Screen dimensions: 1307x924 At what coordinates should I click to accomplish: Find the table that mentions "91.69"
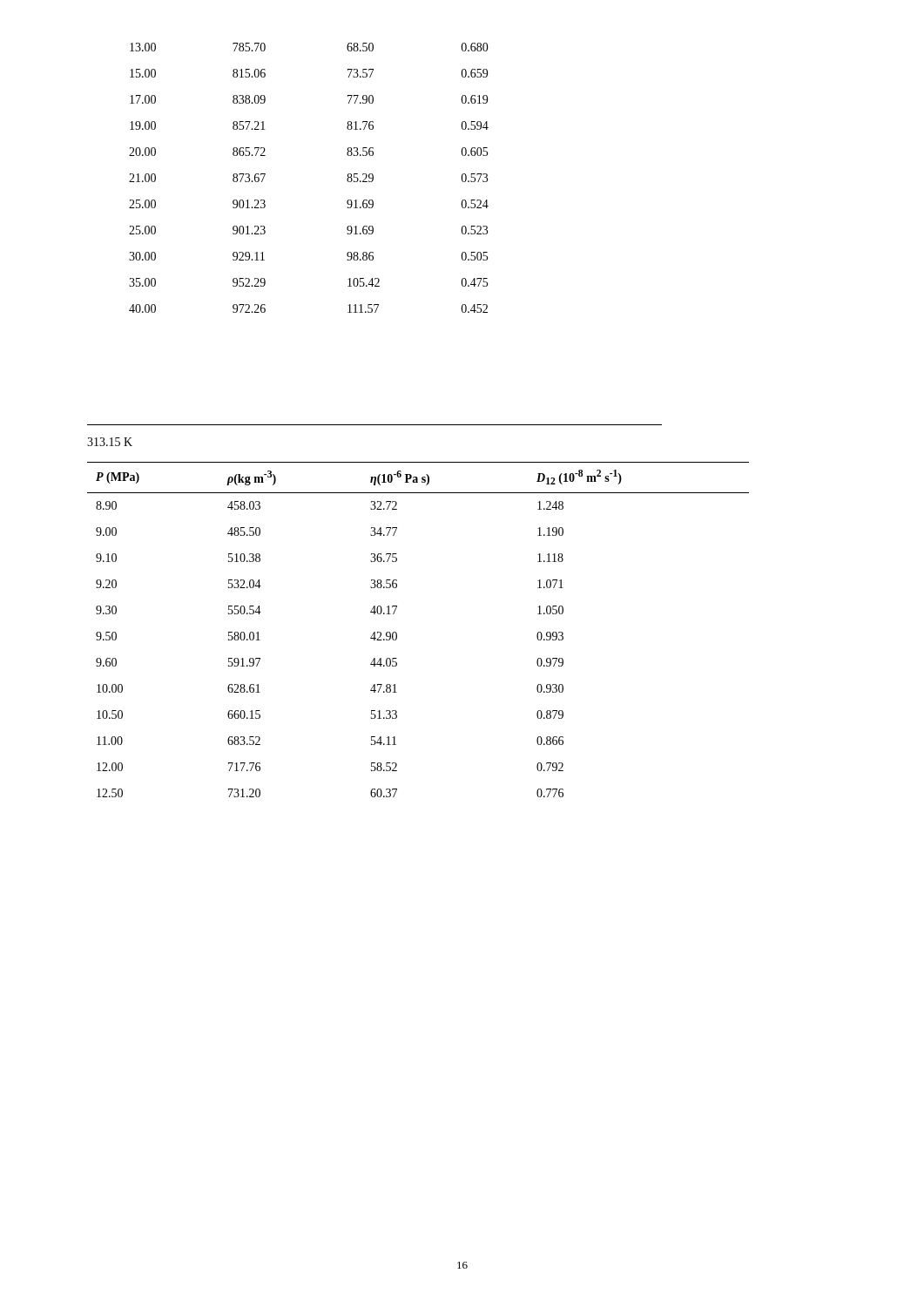tap(331, 179)
